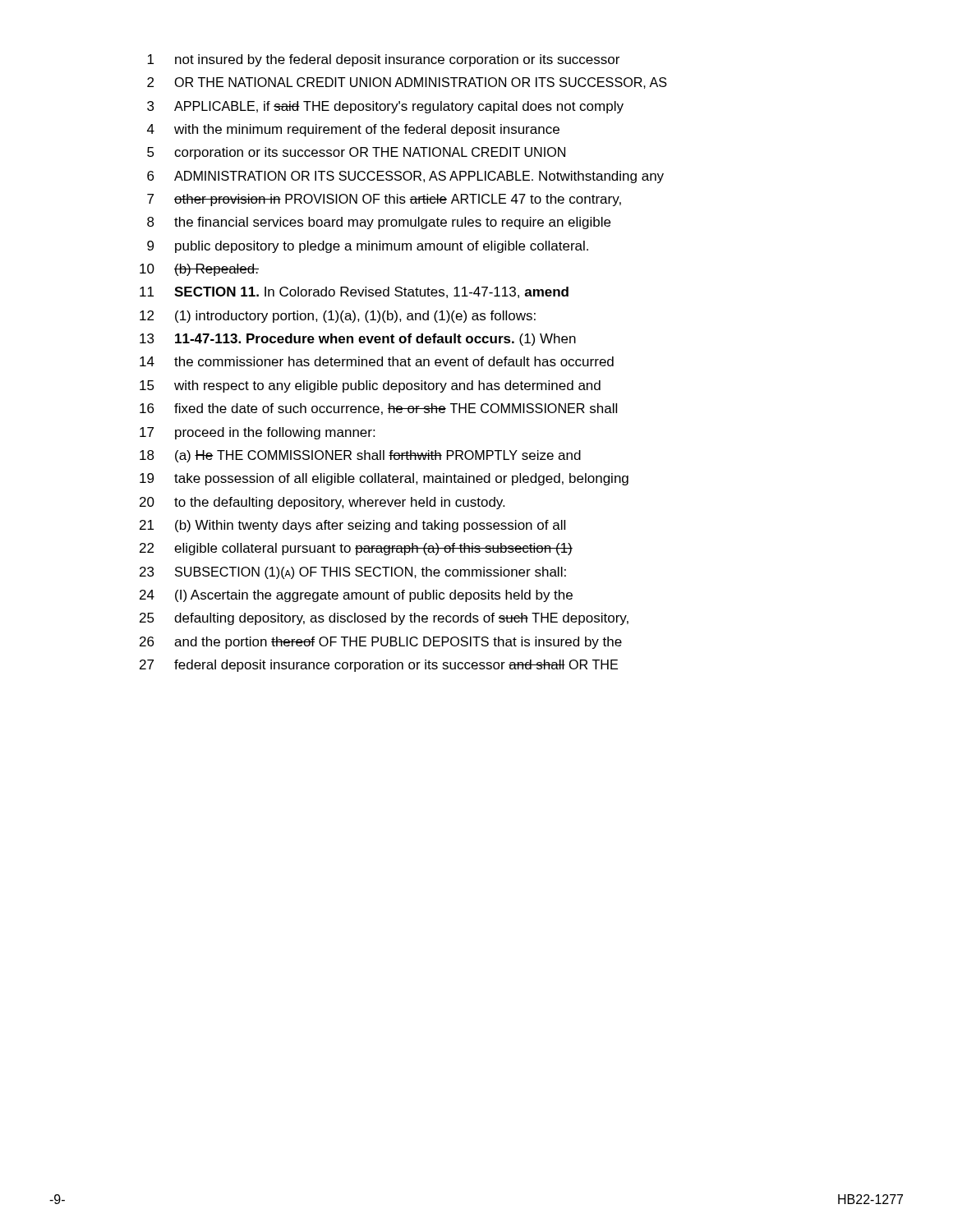
Task: Click on the passage starting "15 with respect to any eligible"
Action: (493, 386)
